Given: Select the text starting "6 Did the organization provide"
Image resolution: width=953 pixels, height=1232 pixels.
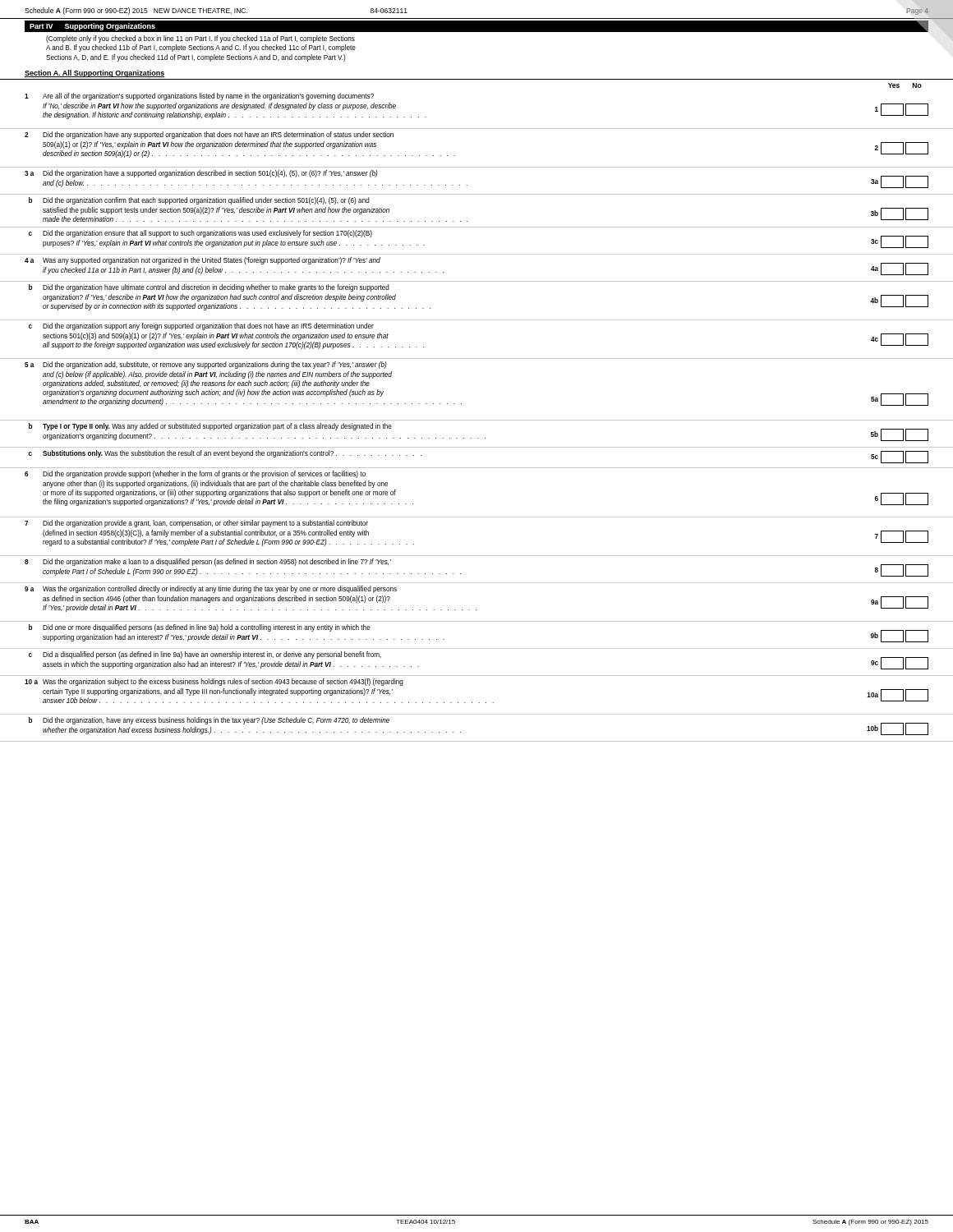Looking at the screenshot, I should (195, 474).
